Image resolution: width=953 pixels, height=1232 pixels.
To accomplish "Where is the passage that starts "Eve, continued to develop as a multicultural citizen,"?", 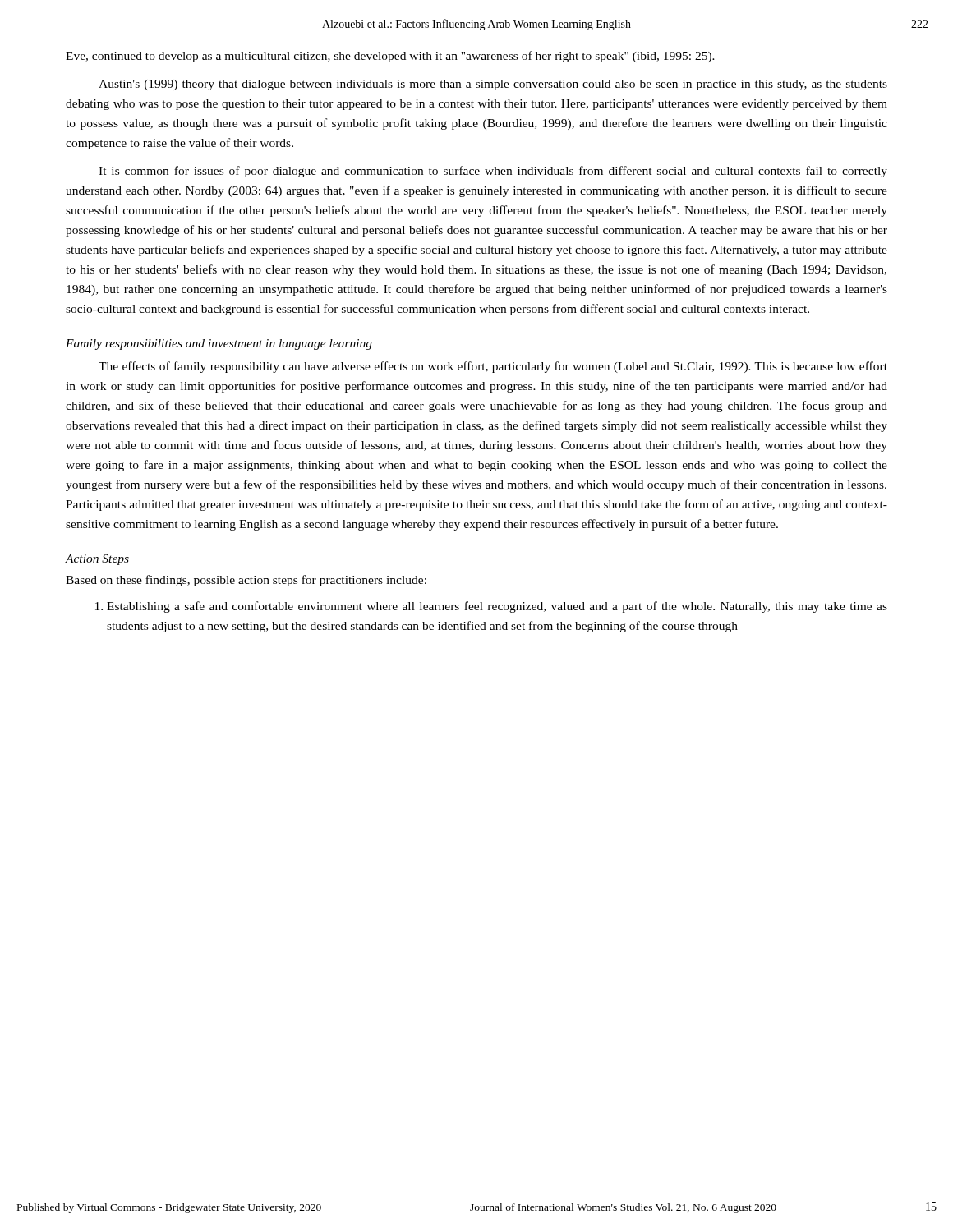I will (476, 56).
